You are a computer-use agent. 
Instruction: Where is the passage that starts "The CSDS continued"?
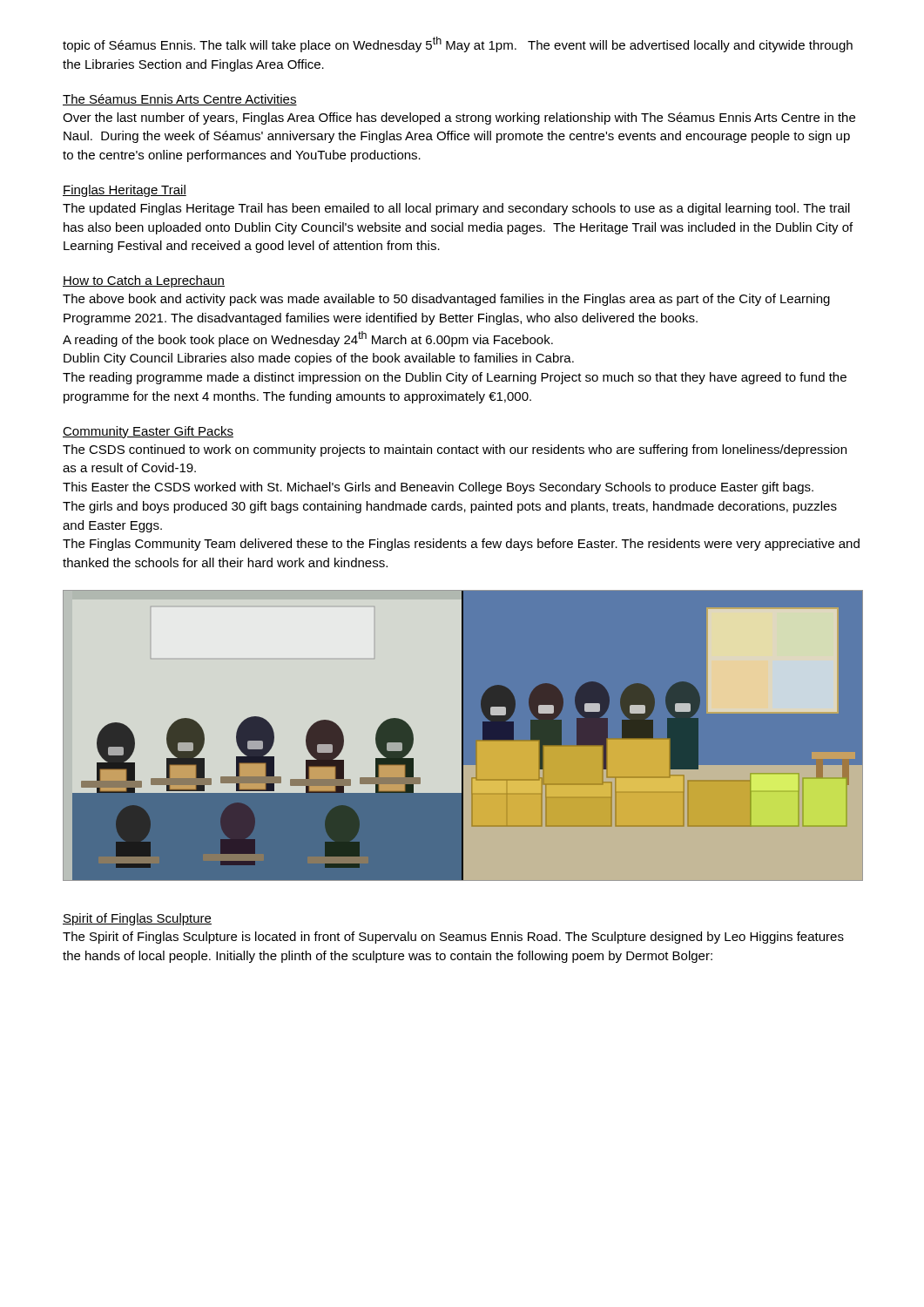[x=462, y=506]
